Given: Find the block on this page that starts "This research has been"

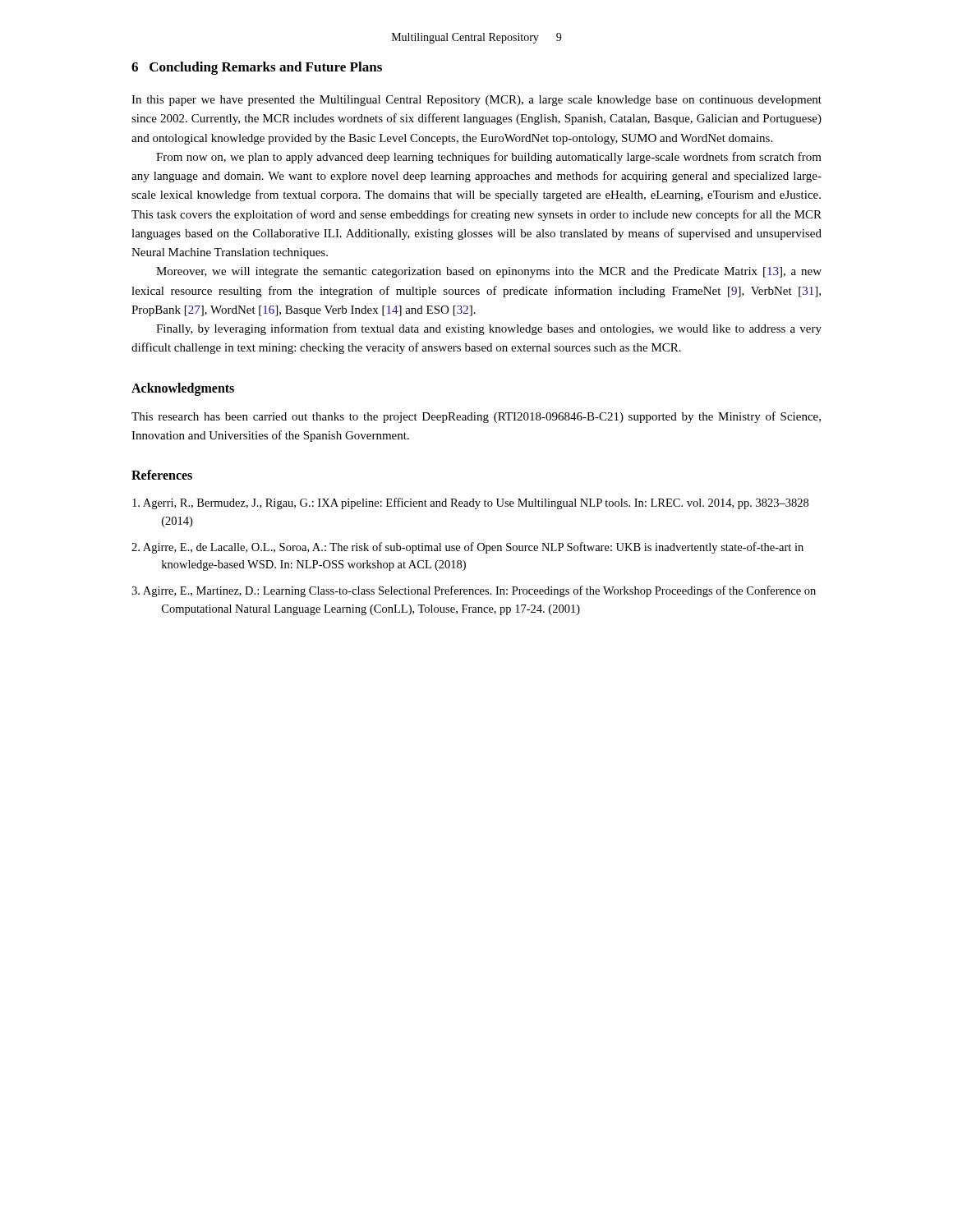Looking at the screenshot, I should point(476,426).
